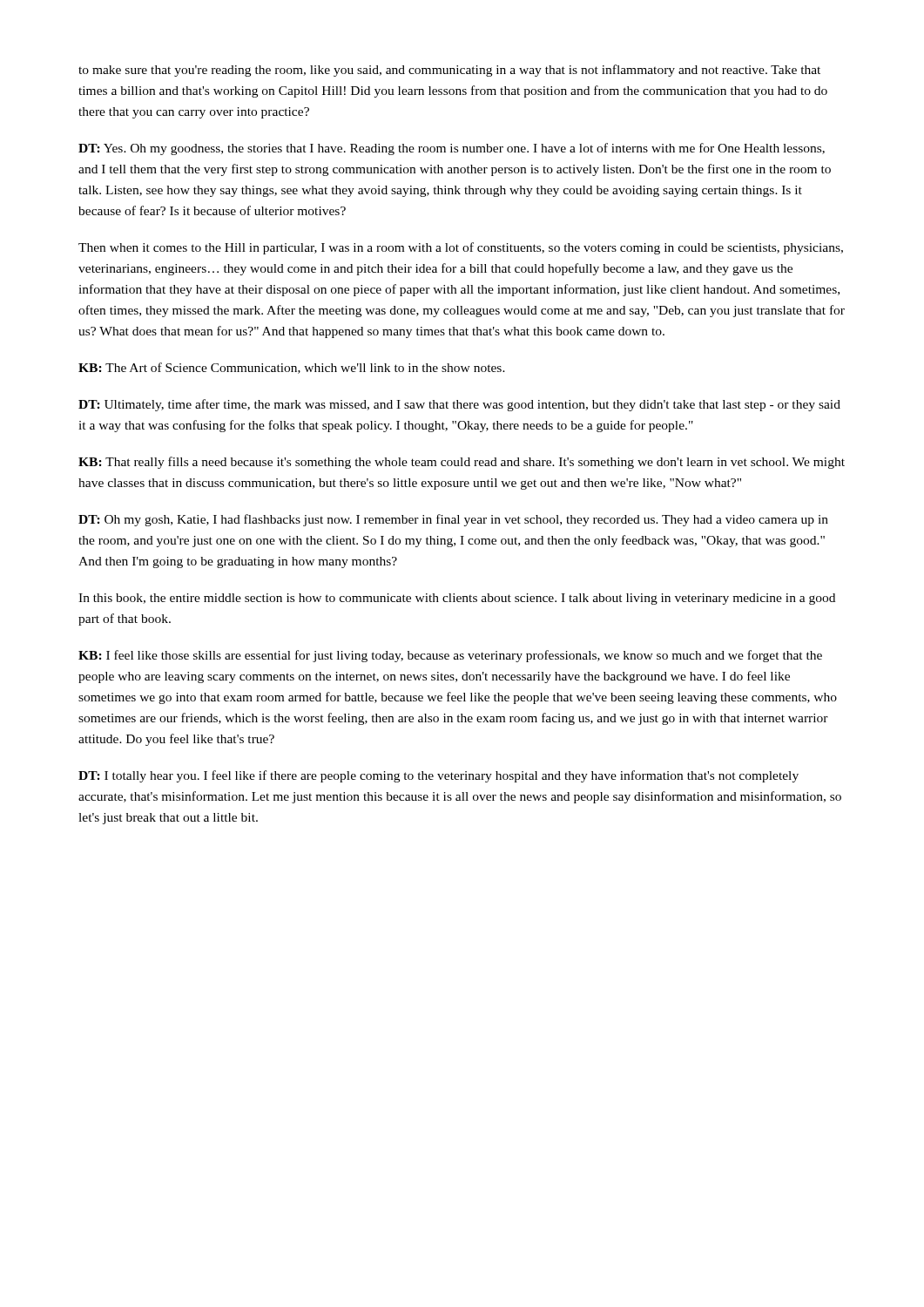This screenshot has height=1307, width=924.
Task: Find the text block with the text "In this book, the entire middle section is"
Action: pos(457,608)
